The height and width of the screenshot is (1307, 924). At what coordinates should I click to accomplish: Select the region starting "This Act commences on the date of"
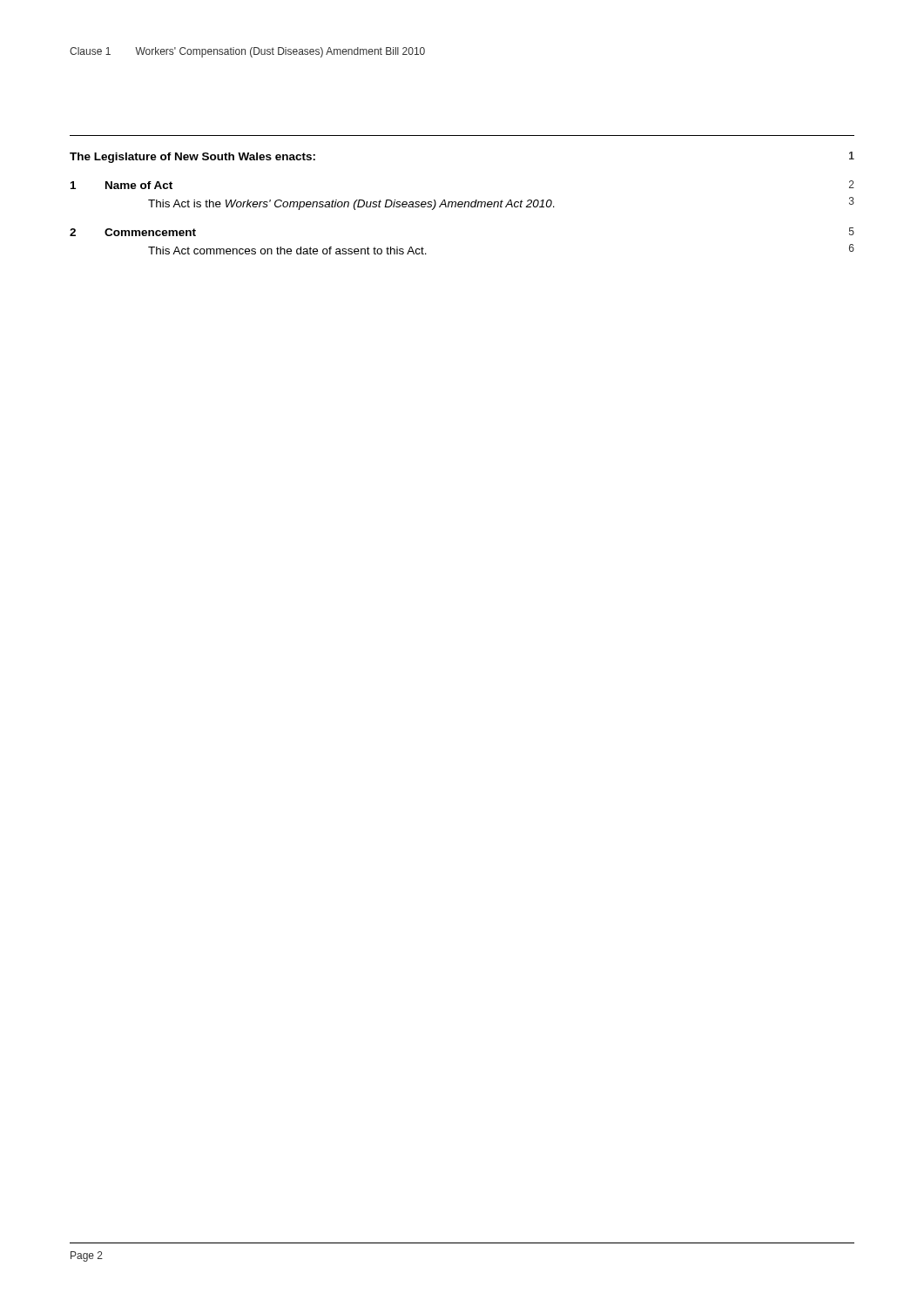[289, 249]
